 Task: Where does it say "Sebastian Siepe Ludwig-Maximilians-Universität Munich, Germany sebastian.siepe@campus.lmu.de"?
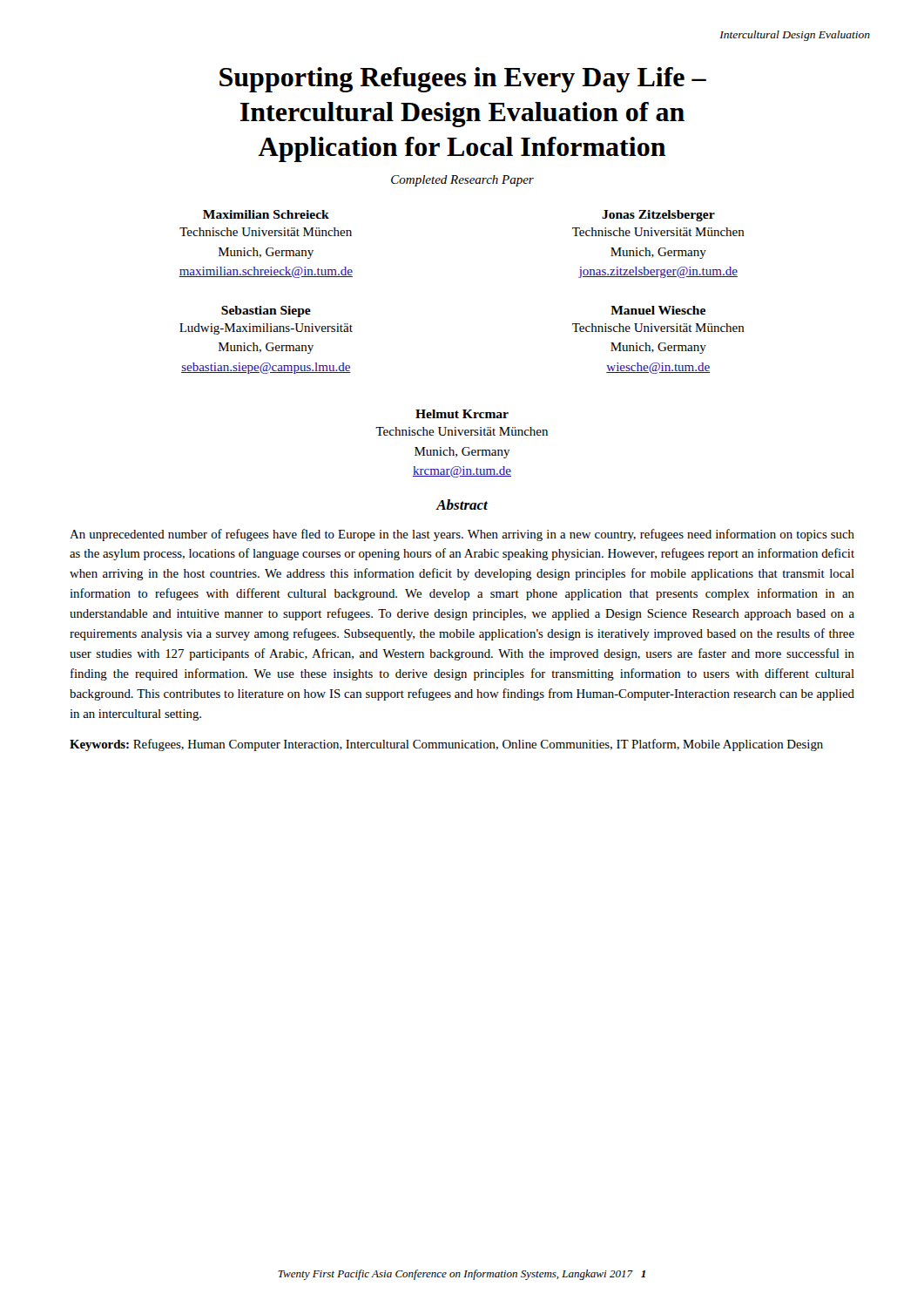(266, 339)
